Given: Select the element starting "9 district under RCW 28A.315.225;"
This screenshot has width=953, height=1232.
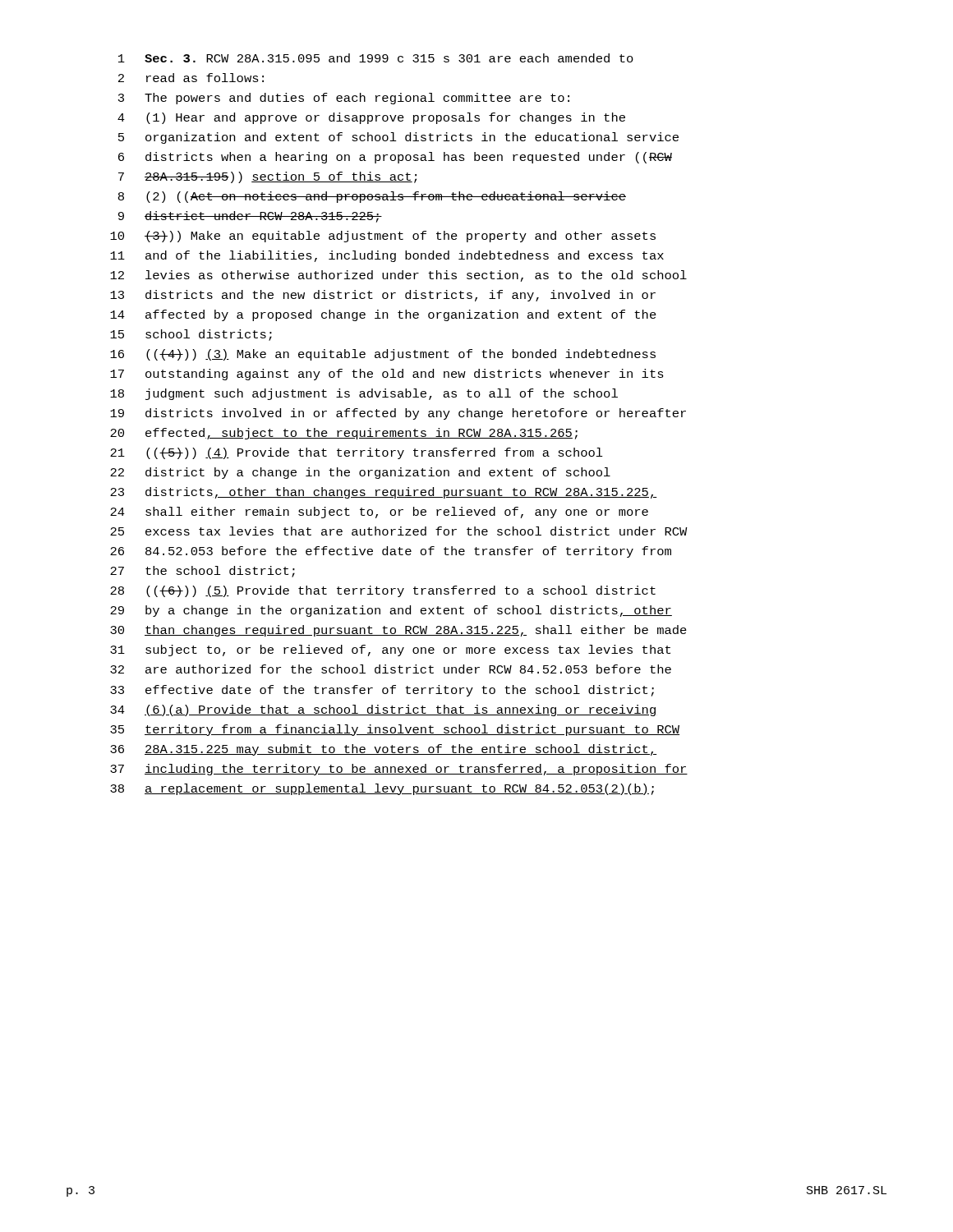Looking at the screenshot, I should (250, 217).
